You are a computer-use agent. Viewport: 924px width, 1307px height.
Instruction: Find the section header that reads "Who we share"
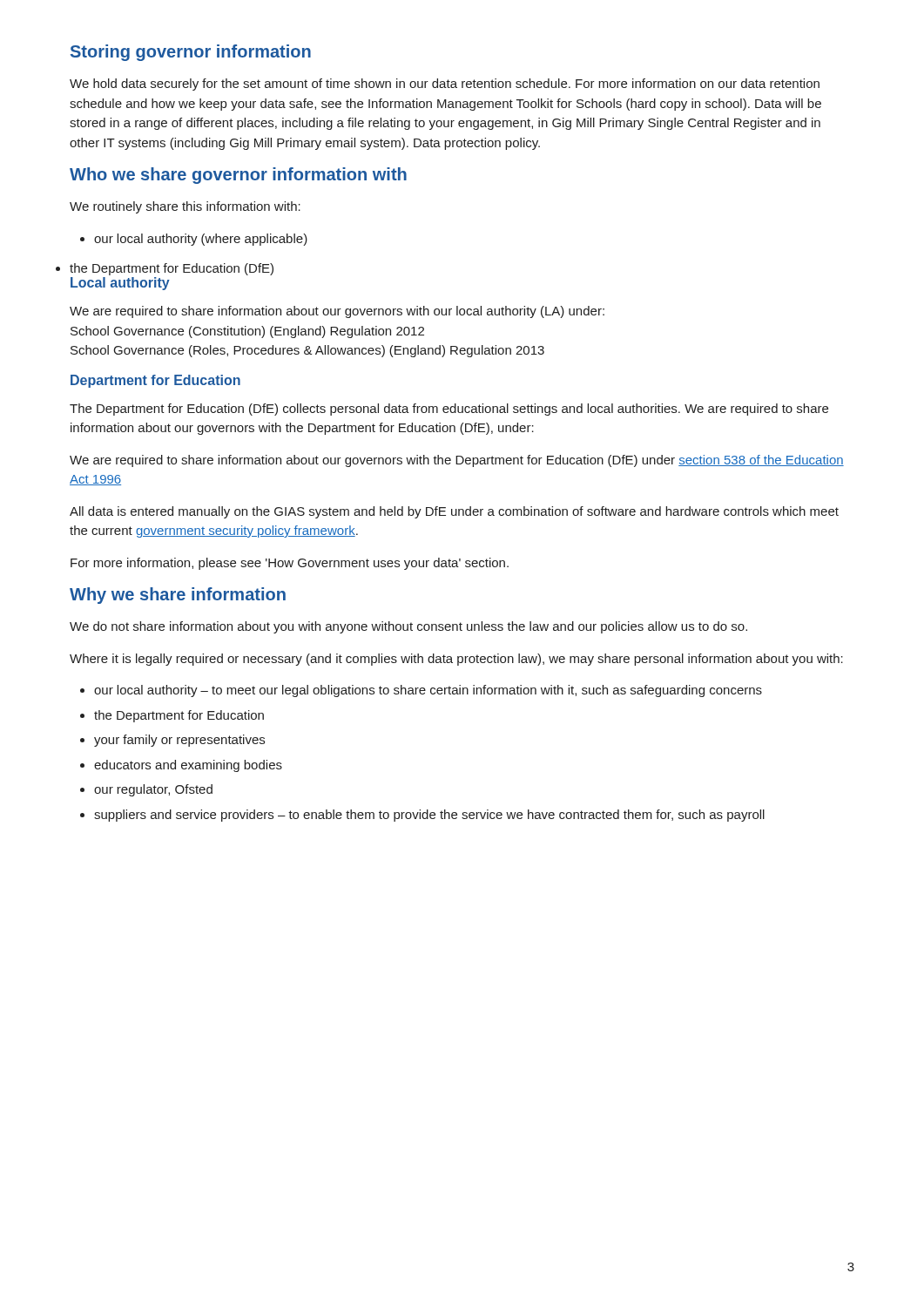pyautogui.click(x=238, y=176)
